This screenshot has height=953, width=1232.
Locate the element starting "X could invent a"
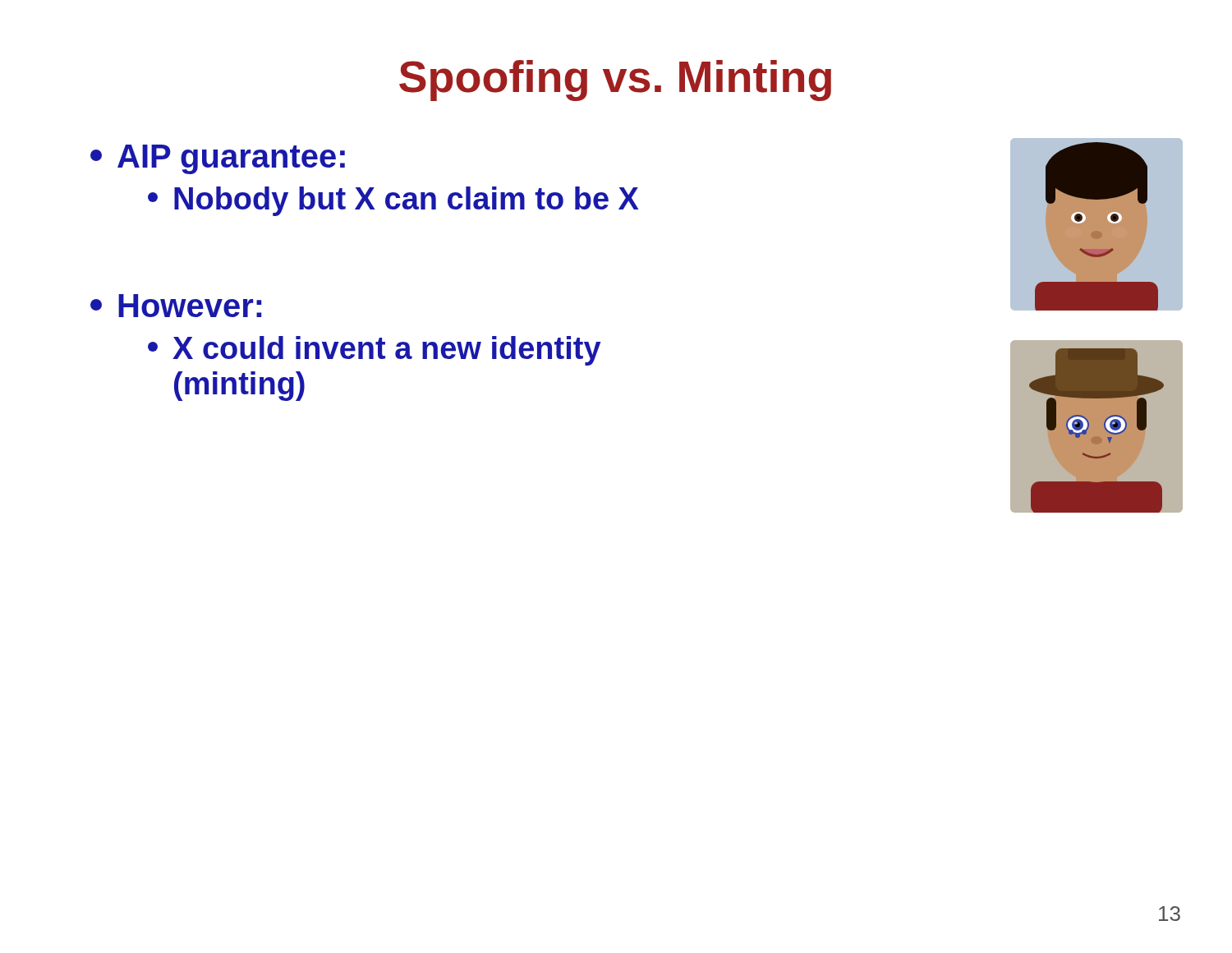(x=374, y=366)
